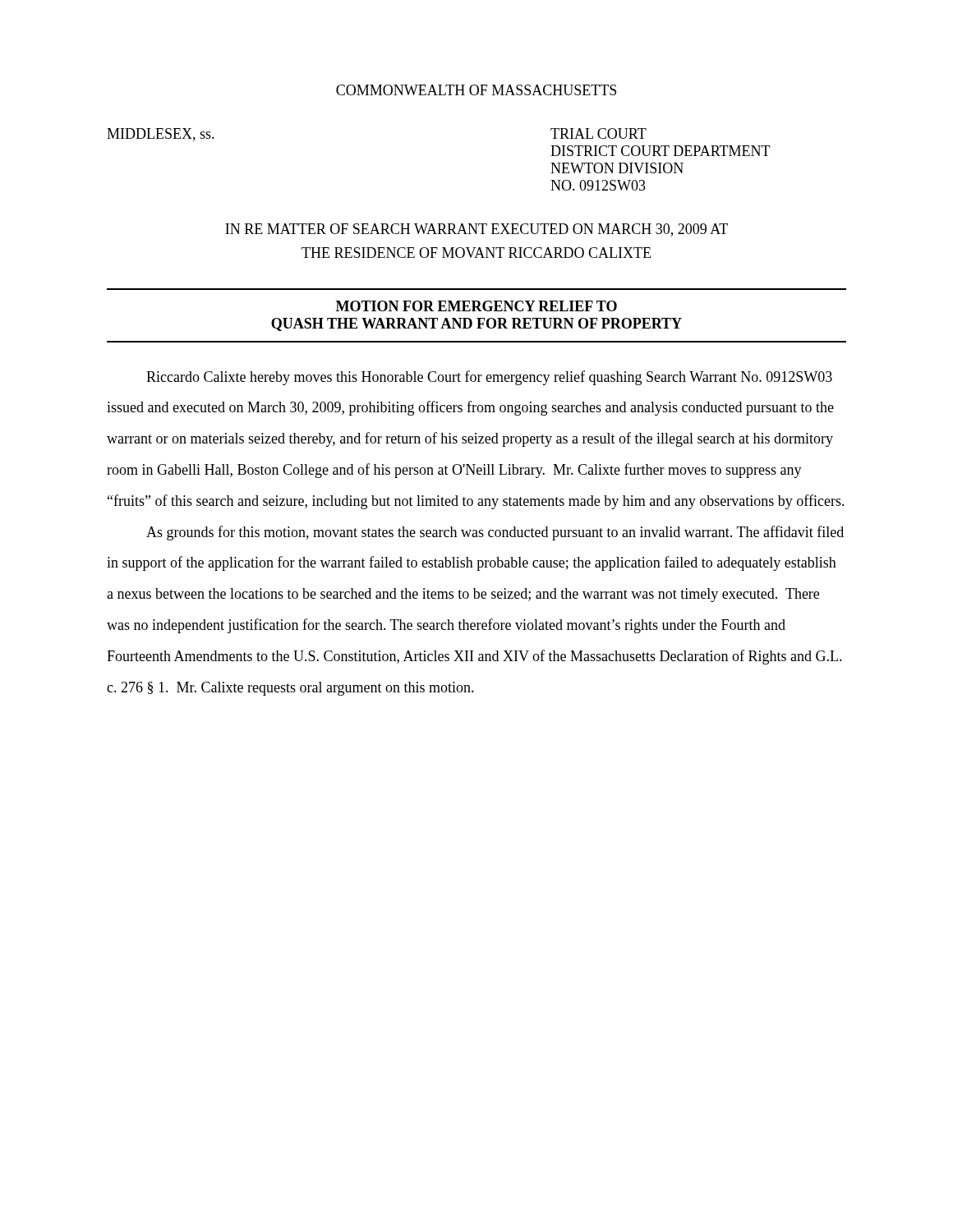Locate the text block containing "Riccardo Calixte hereby moves this Honorable Court for"
This screenshot has height=1232, width=953.
(x=476, y=439)
